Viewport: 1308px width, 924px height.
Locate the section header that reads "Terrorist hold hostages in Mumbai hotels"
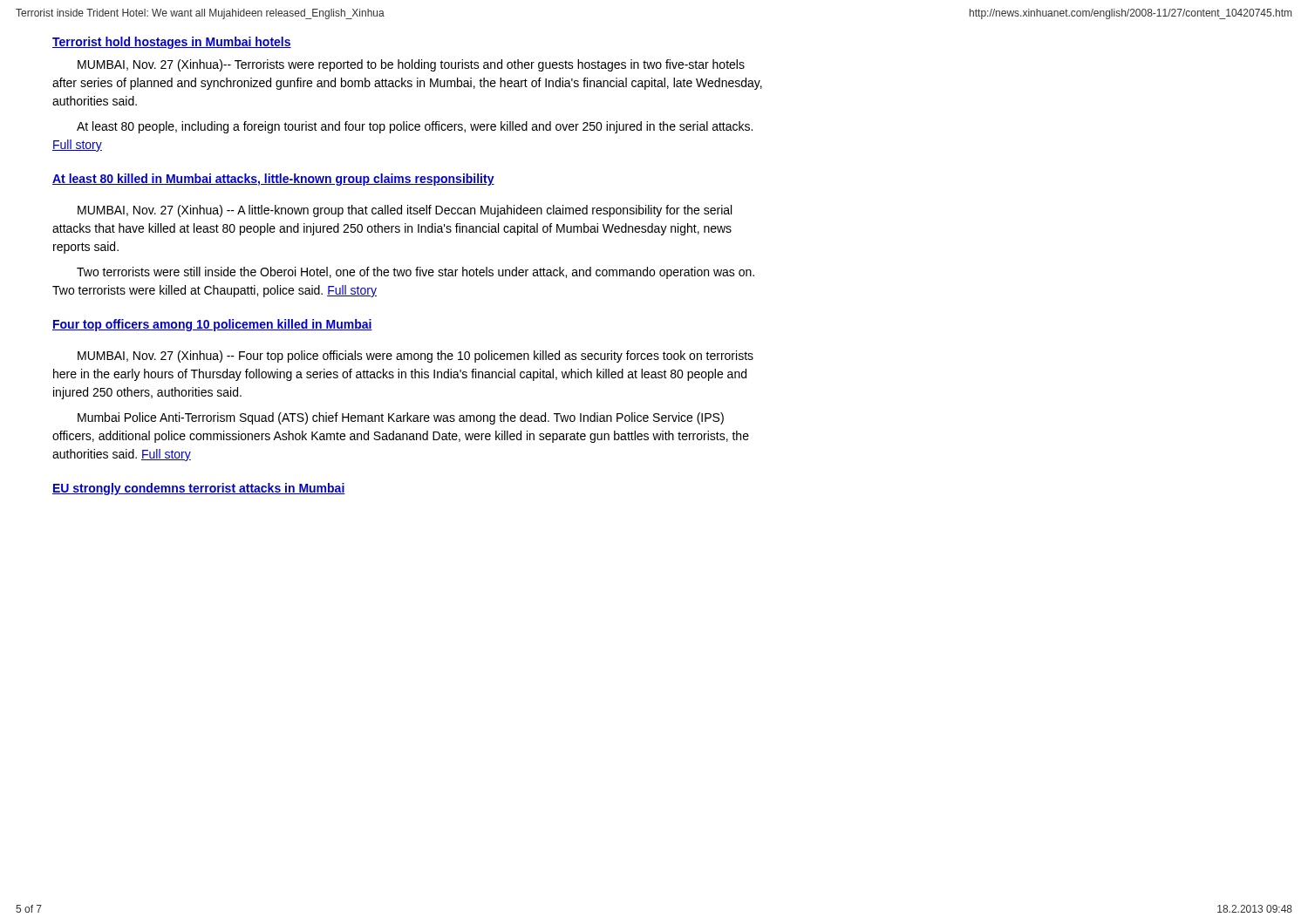click(x=172, y=43)
